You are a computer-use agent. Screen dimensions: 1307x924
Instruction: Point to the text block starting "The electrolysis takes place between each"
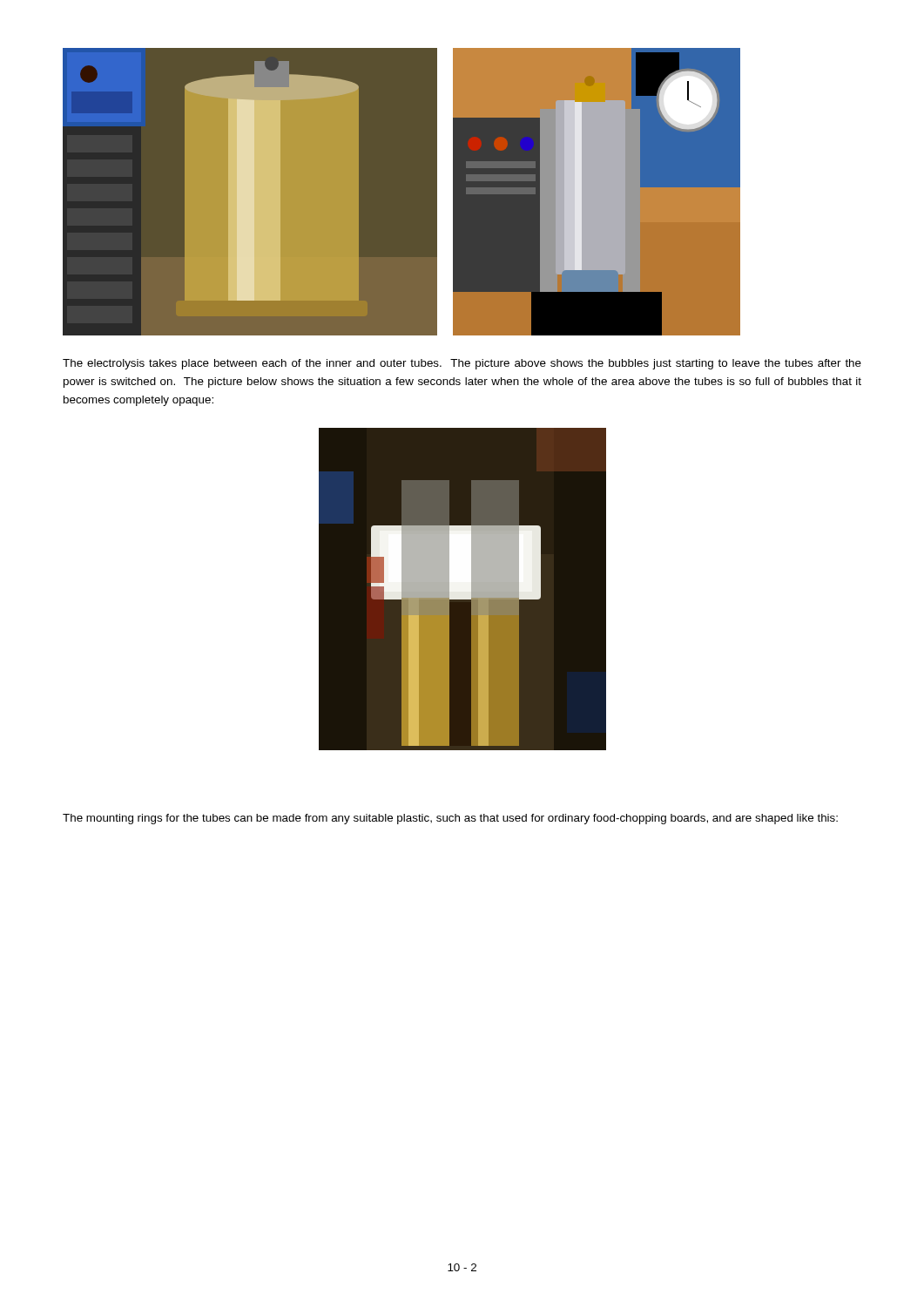pyautogui.click(x=462, y=382)
